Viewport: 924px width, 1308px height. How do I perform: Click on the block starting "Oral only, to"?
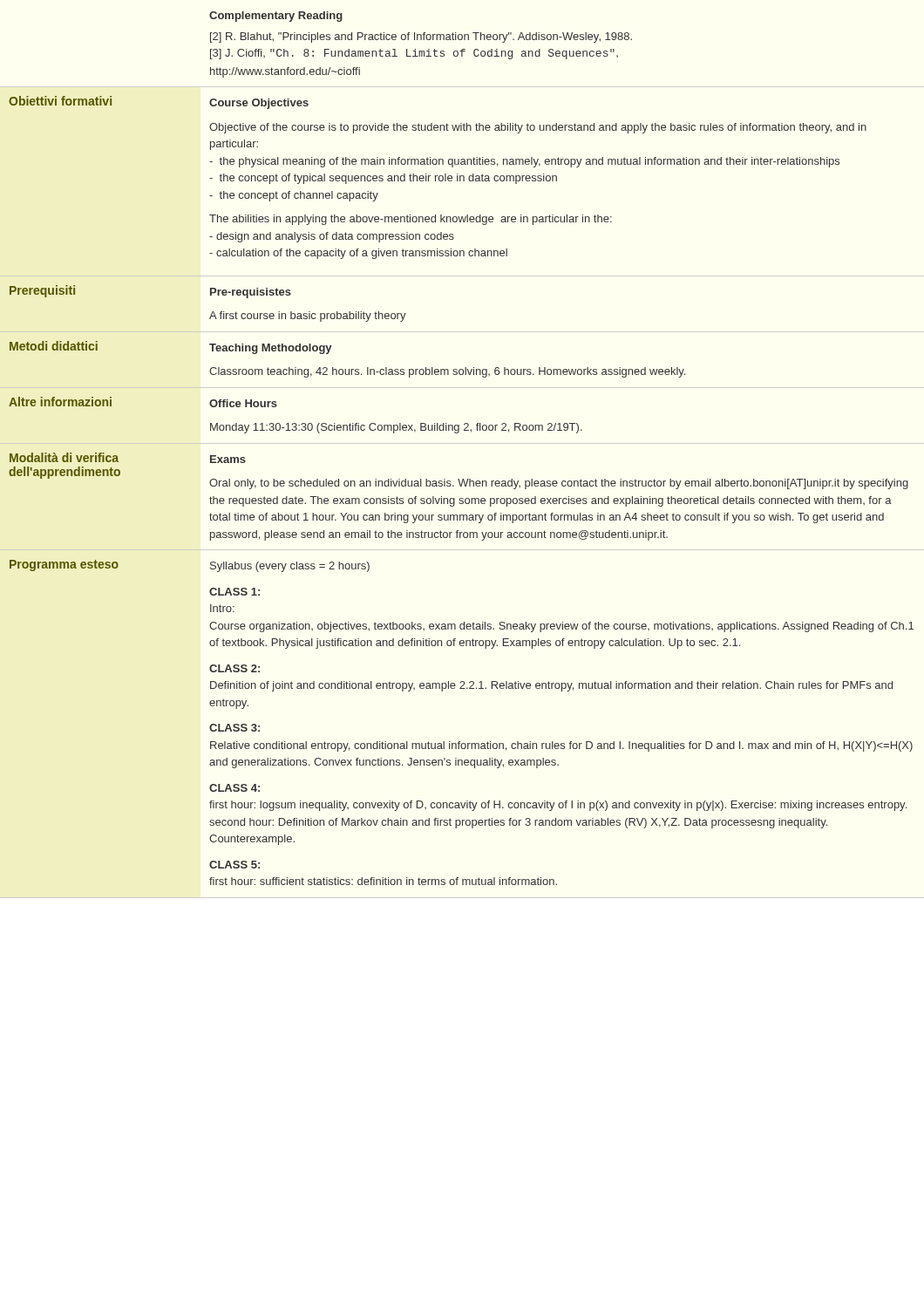click(x=559, y=508)
